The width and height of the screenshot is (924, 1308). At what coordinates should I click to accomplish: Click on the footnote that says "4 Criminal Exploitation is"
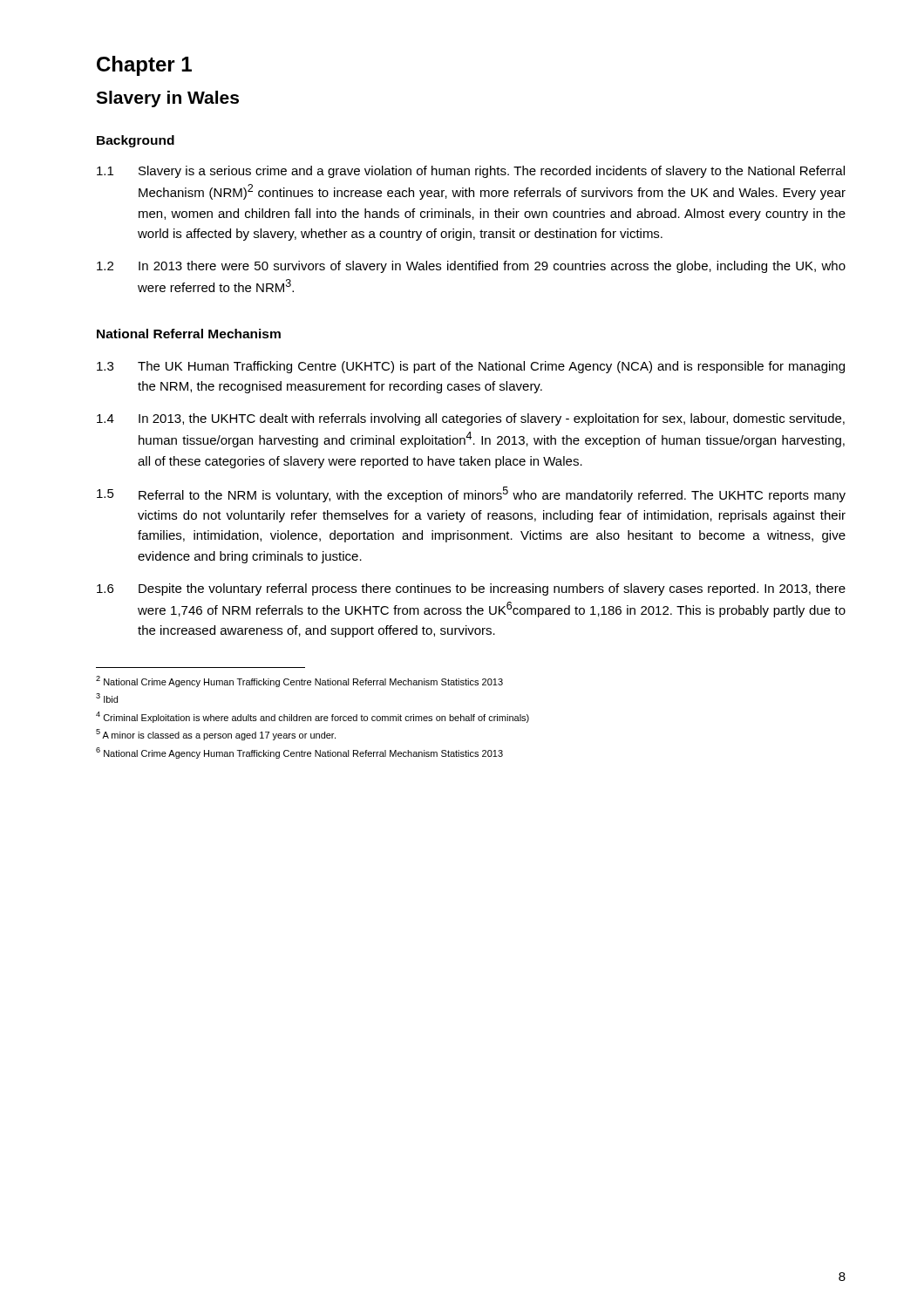(x=313, y=716)
